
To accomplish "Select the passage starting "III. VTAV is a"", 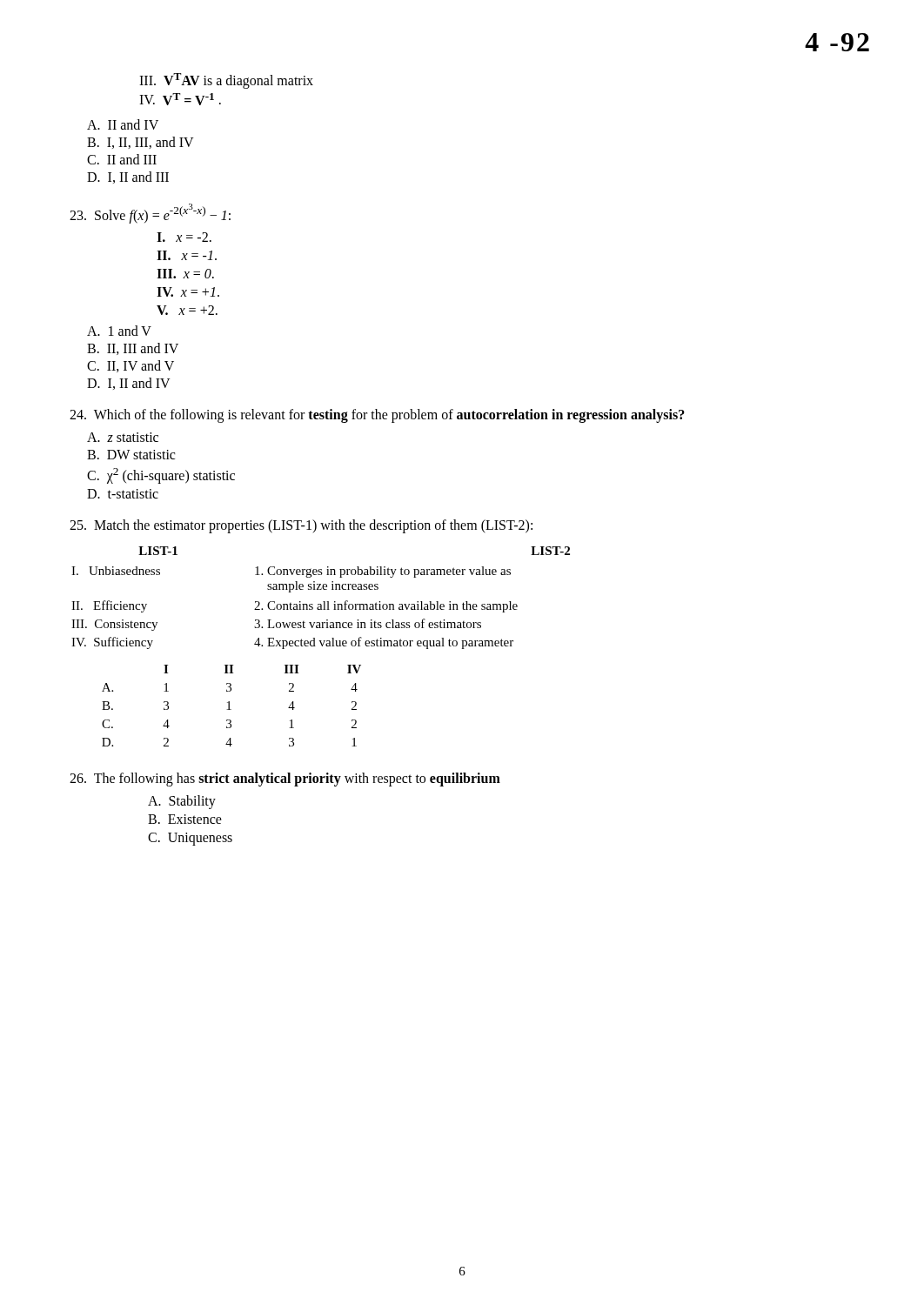I will [226, 79].
